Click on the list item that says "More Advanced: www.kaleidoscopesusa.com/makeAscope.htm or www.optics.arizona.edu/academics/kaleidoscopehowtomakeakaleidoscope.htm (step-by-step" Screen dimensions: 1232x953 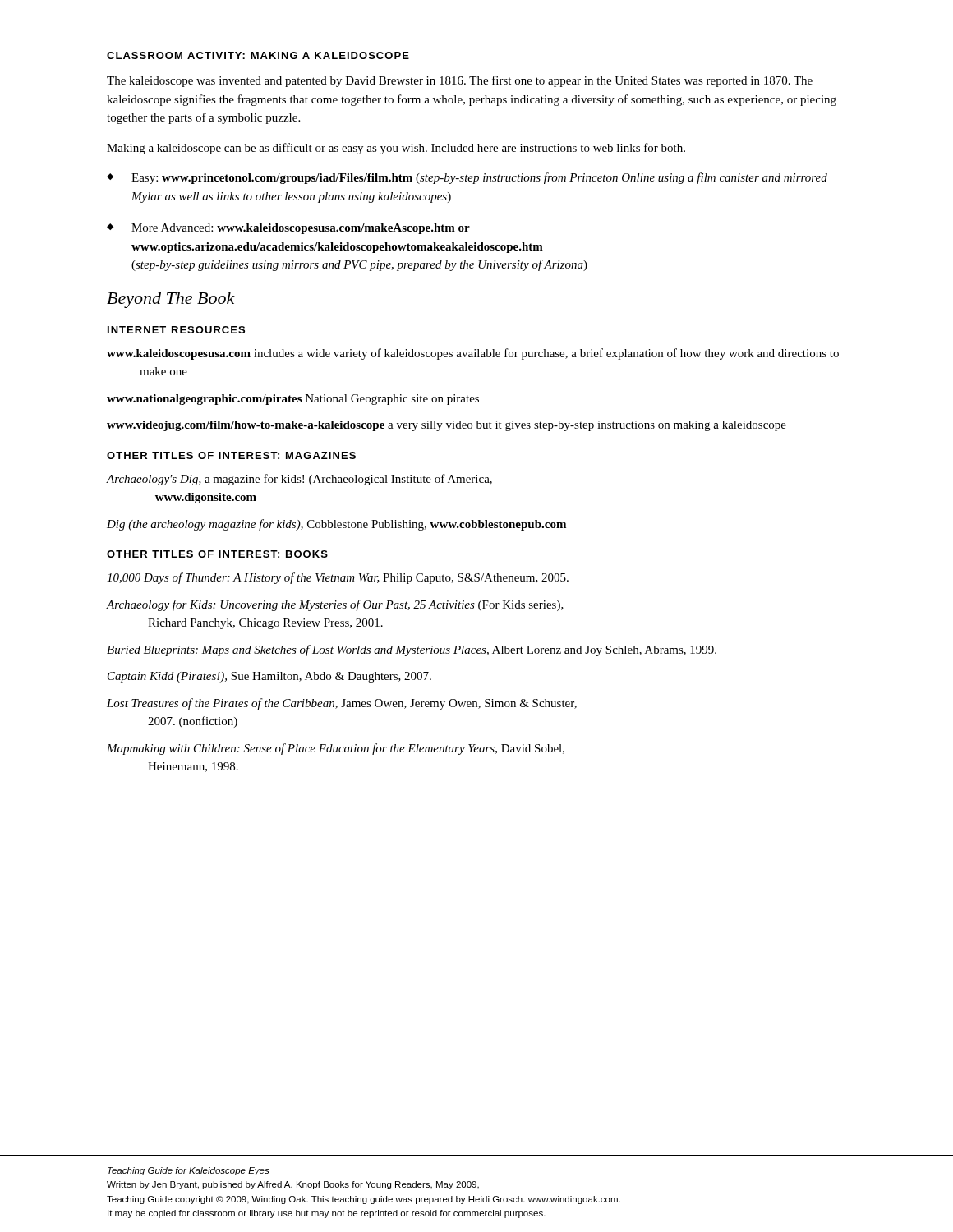(359, 246)
